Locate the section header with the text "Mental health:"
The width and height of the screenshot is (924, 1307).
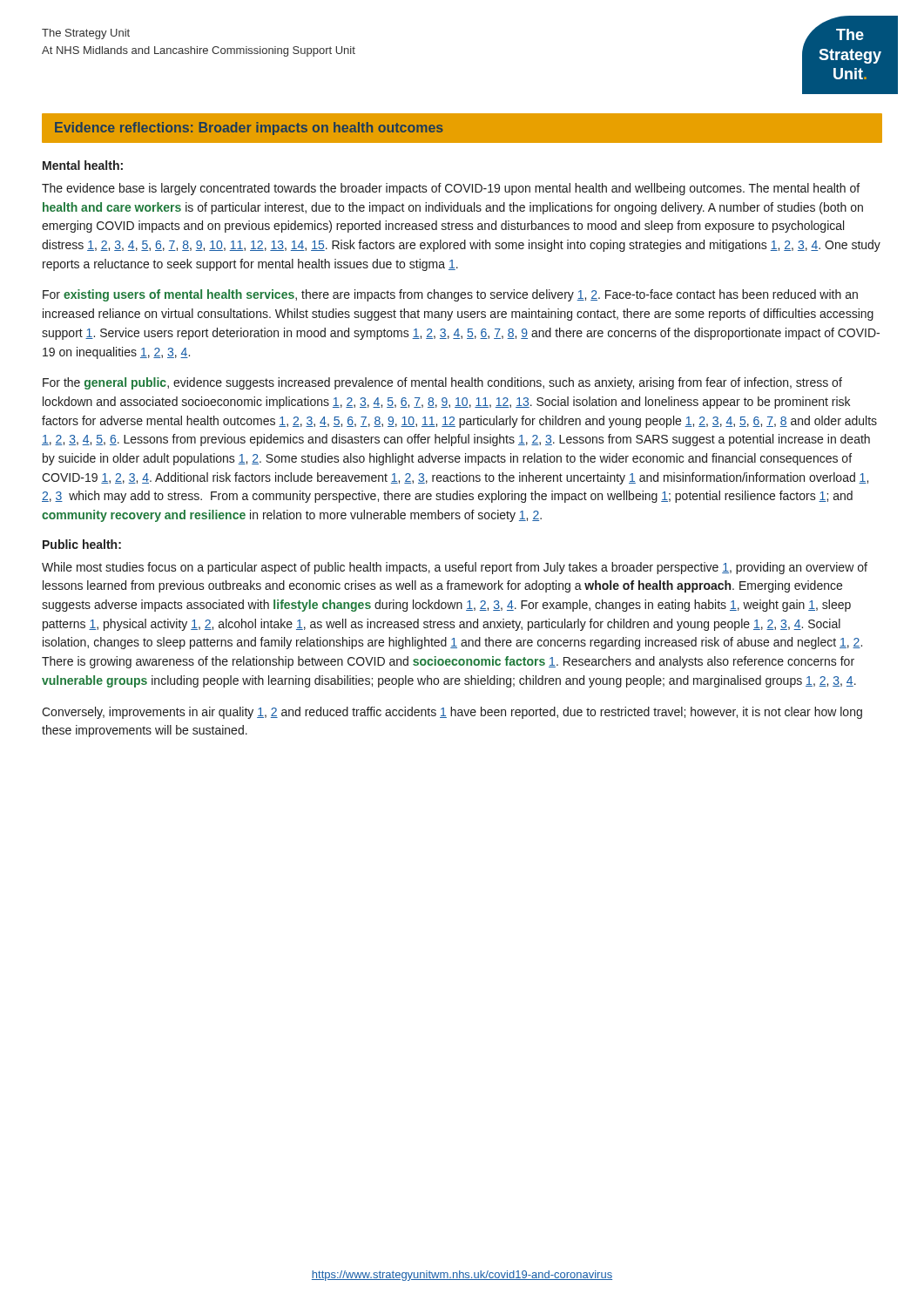(83, 166)
